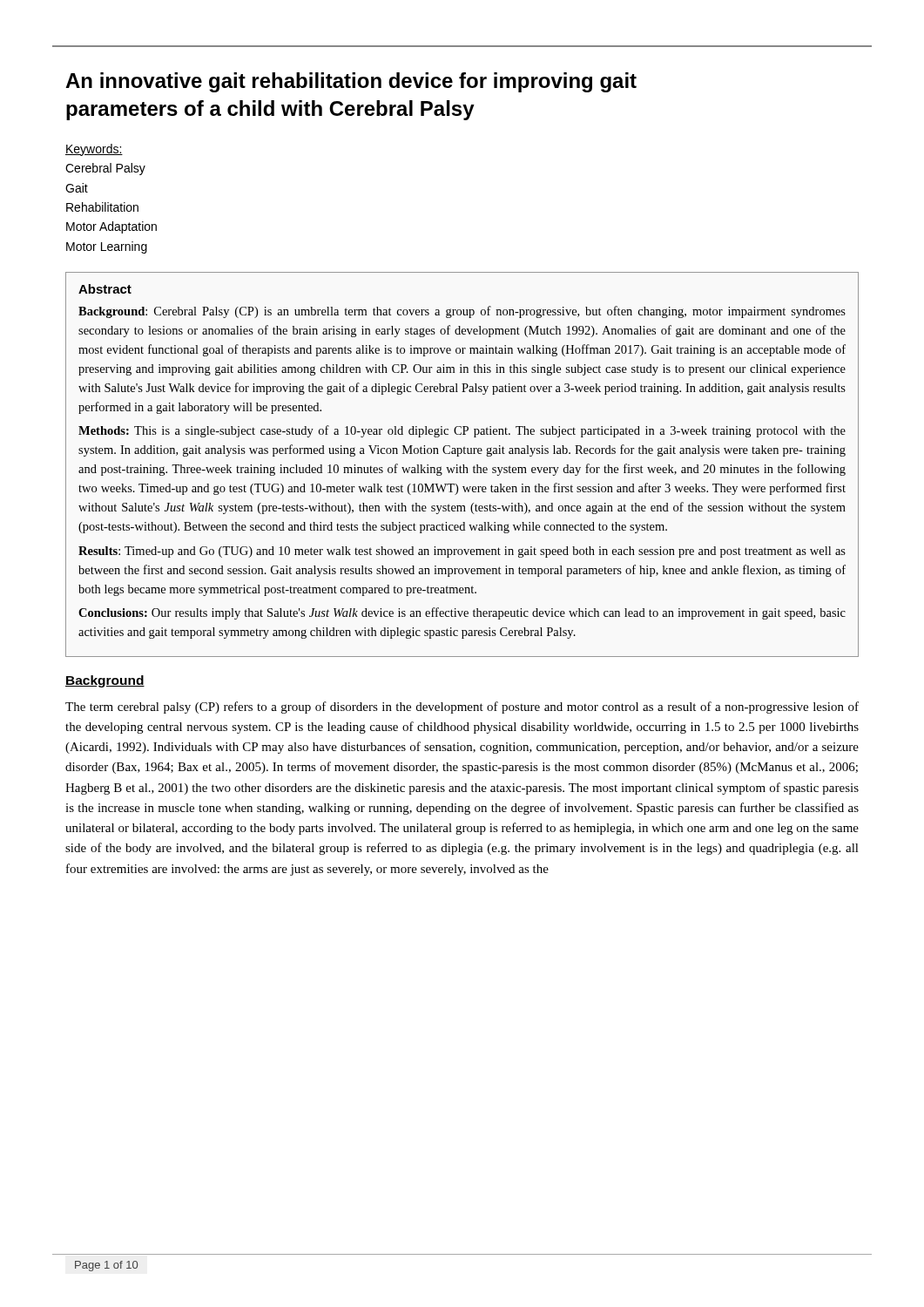Click the title that begins "An innovative gait rehabilitation device for improving gaitparameters"
Viewport: 924px width, 1307px height.
coord(351,95)
